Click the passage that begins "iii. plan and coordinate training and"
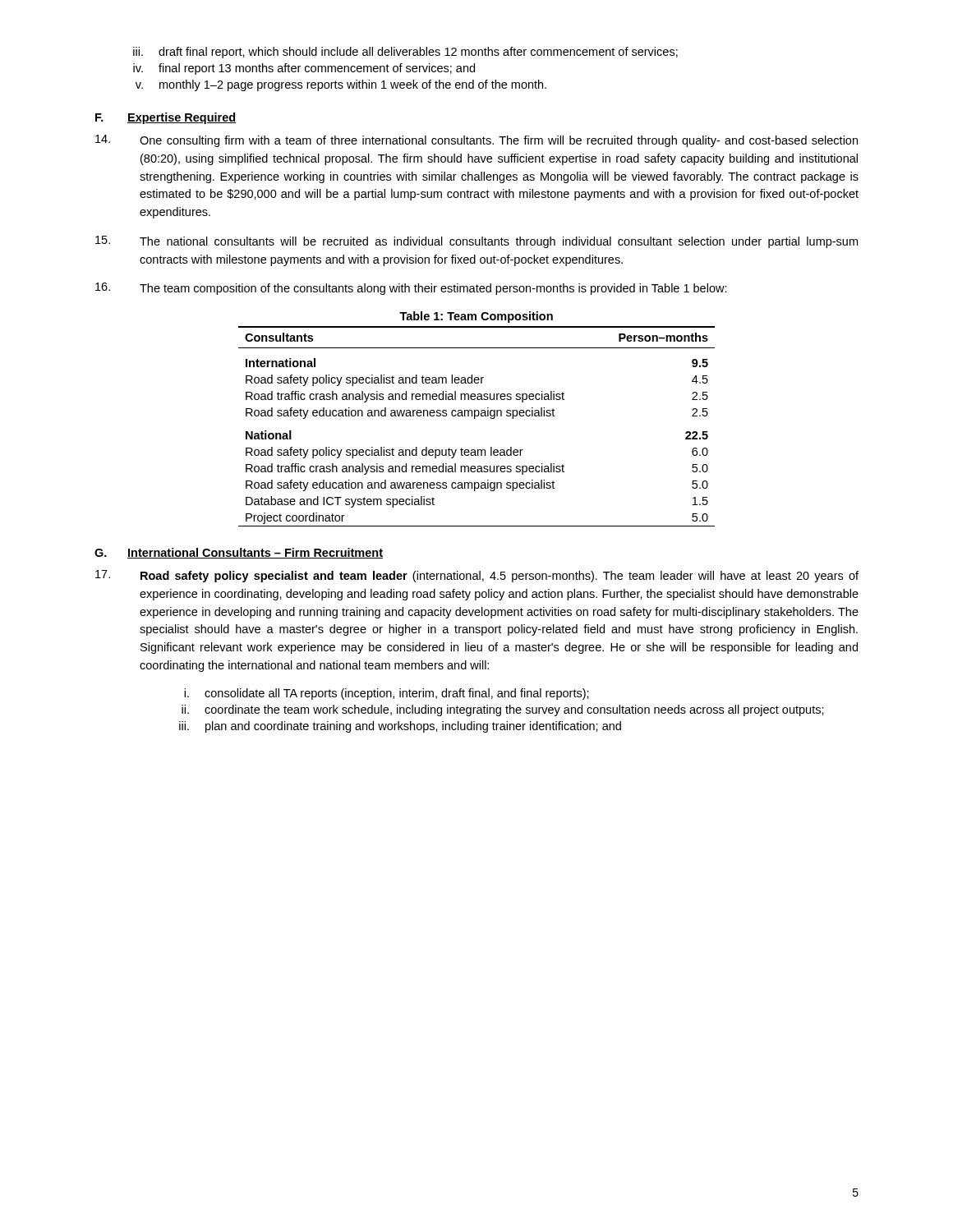 (509, 726)
